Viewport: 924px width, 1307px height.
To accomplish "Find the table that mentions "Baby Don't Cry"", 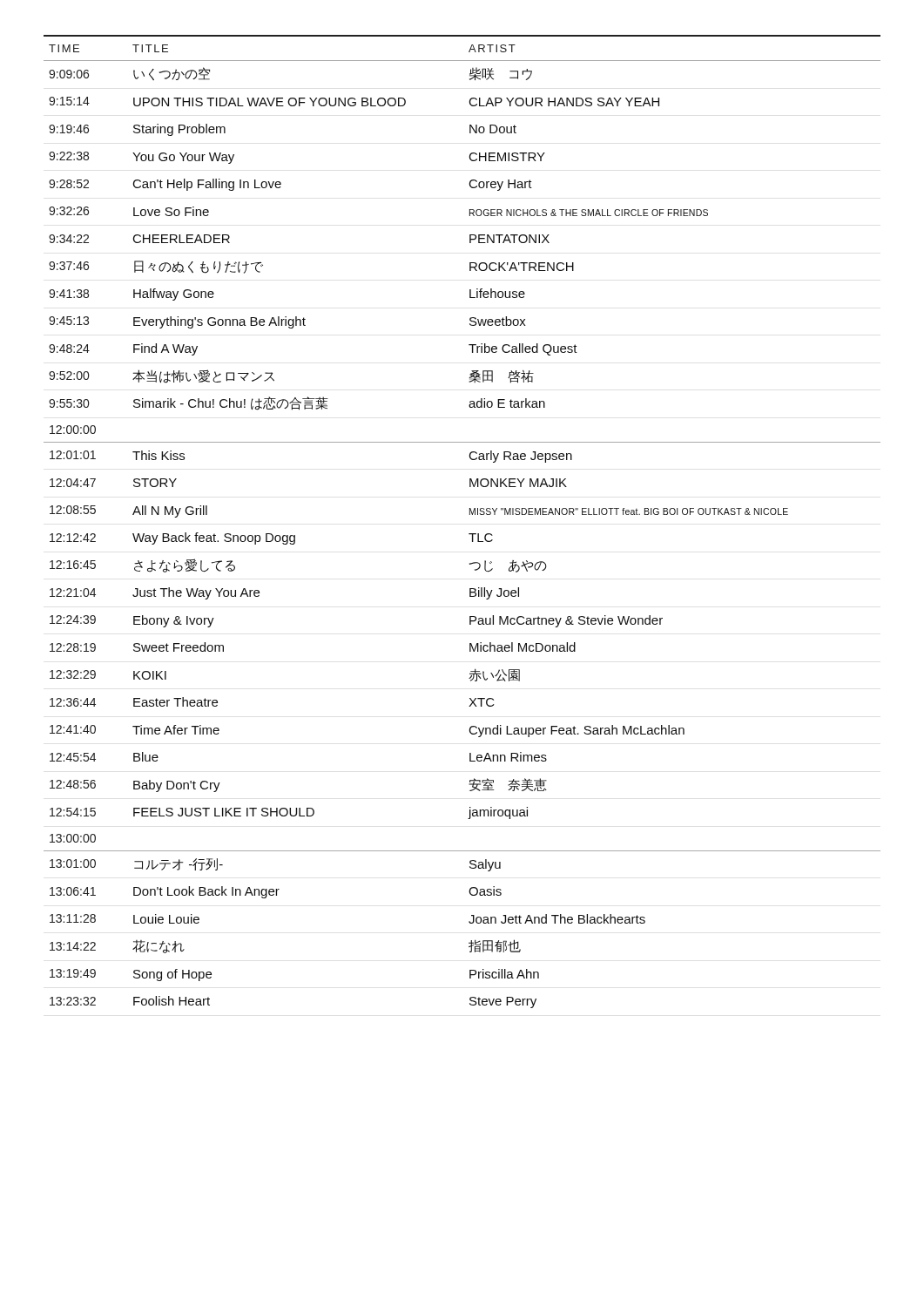I will (462, 525).
